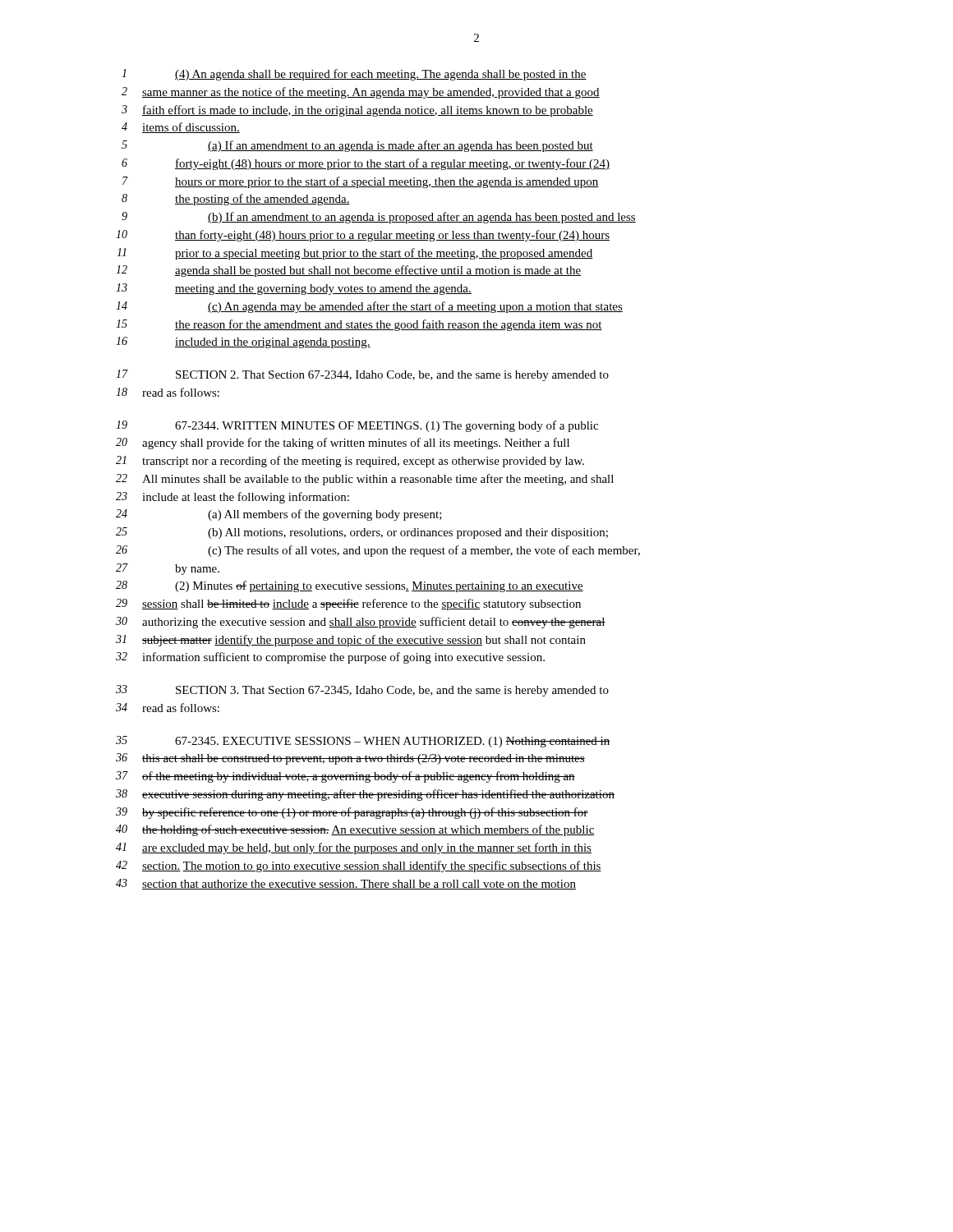Point to the text starting "35 67-2345. EXECUTIVE SESSIONS –"
This screenshot has width=953, height=1232.
pos(485,813)
